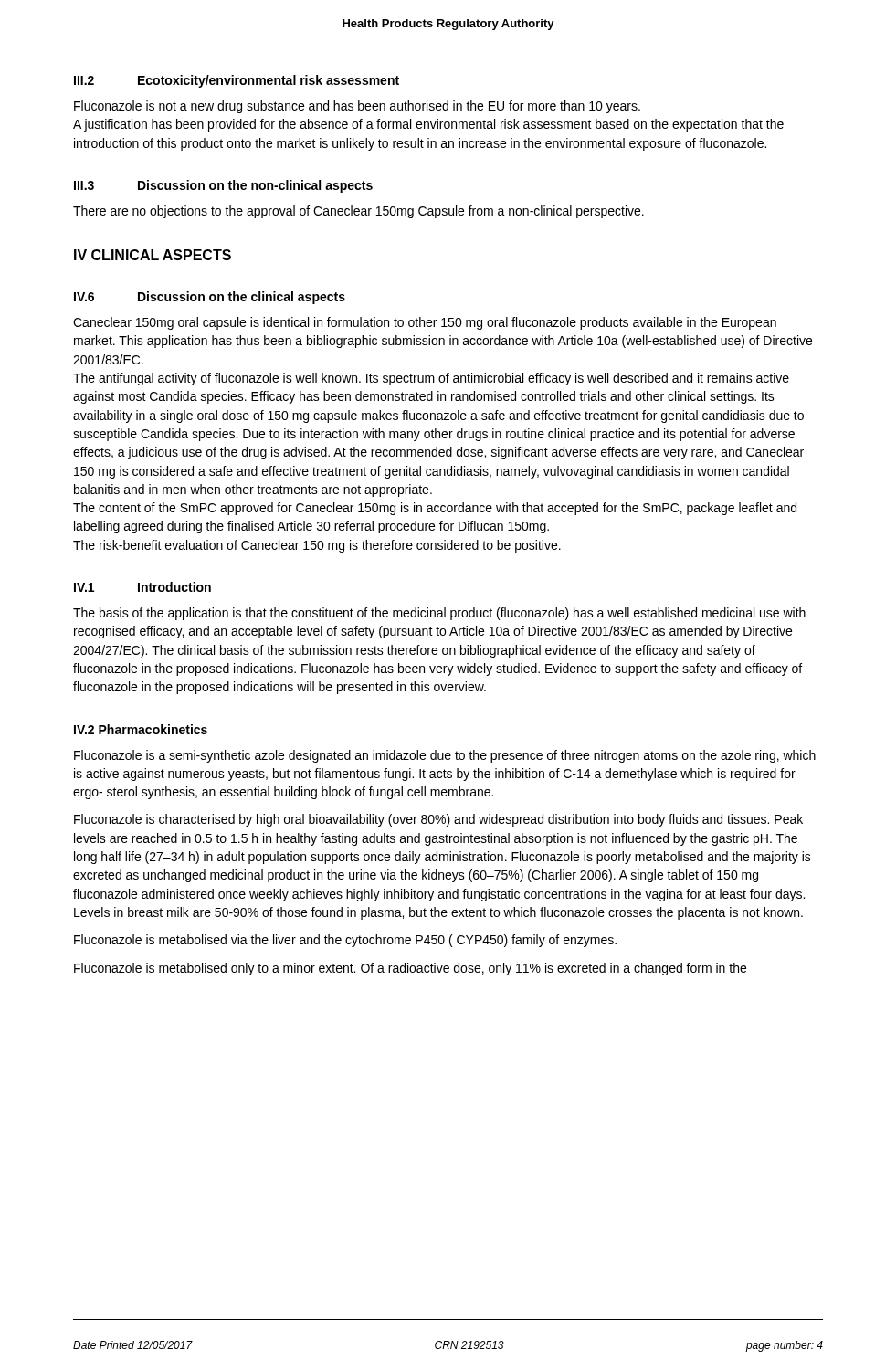Where is the passage that starts "The basis of the"?
The image size is (896, 1370).
pyautogui.click(x=448, y=650)
